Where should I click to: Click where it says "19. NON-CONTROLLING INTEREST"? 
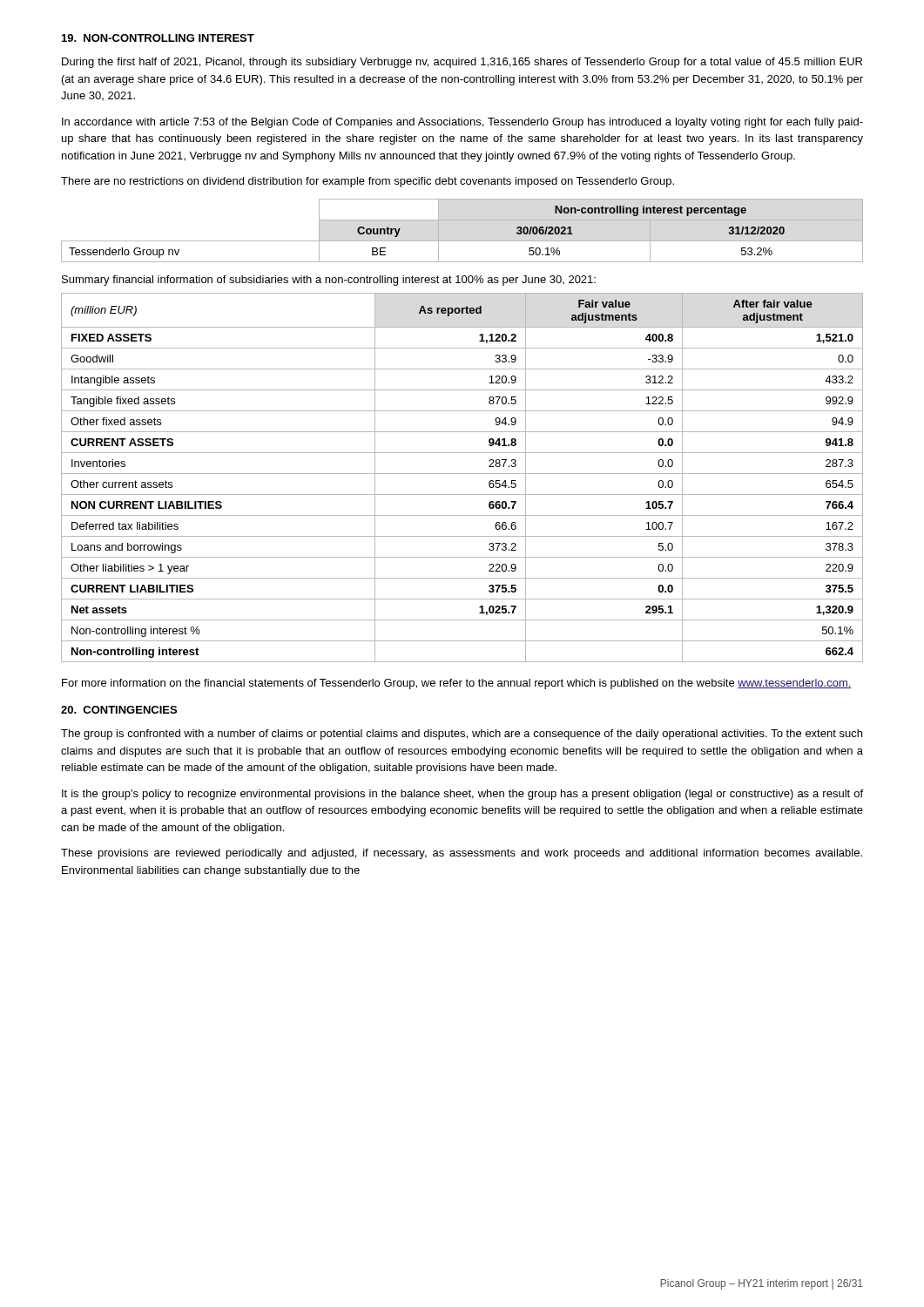point(158,38)
